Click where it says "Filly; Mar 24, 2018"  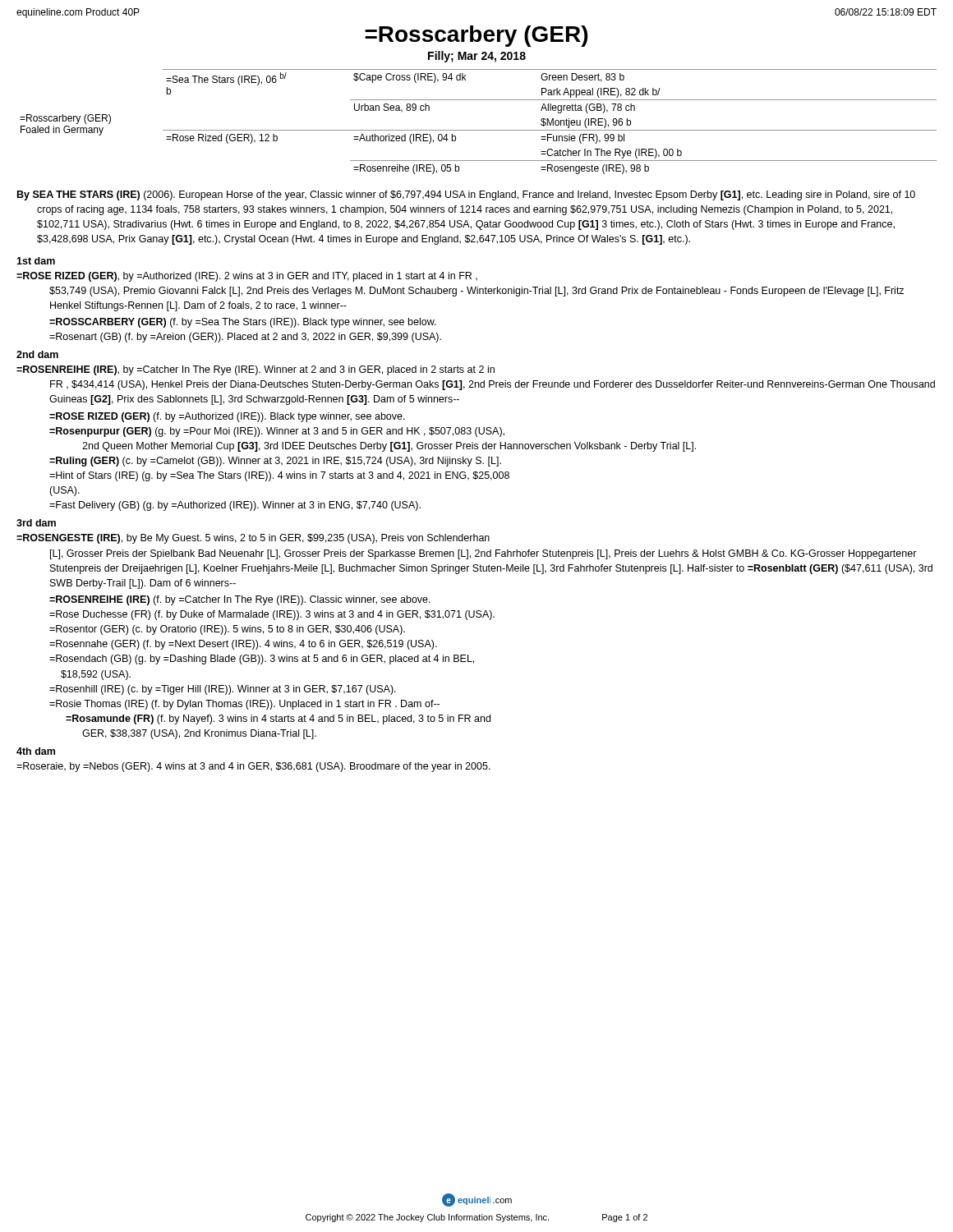(476, 56)
